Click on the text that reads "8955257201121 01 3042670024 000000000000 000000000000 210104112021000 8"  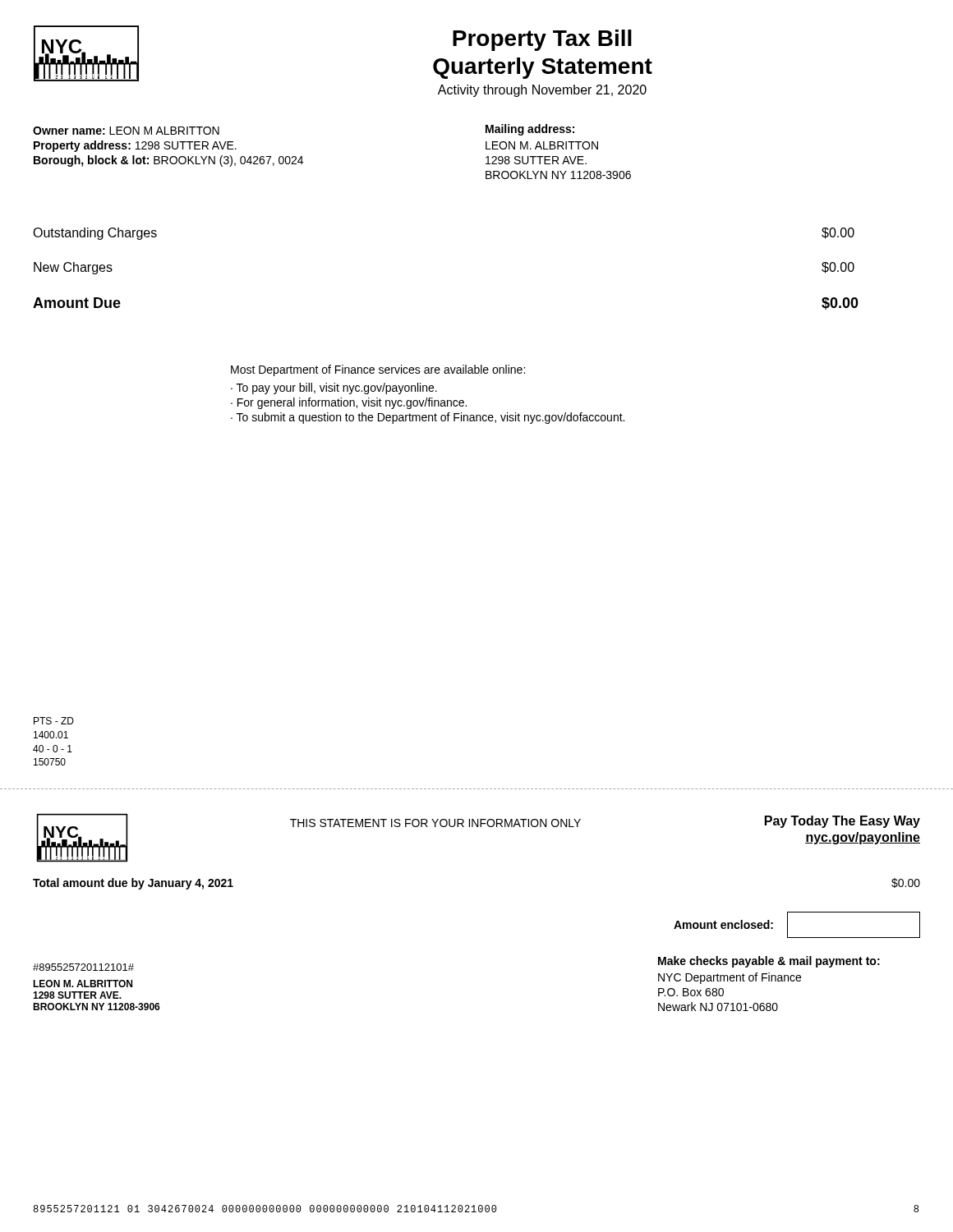[x=476, y=1210]
